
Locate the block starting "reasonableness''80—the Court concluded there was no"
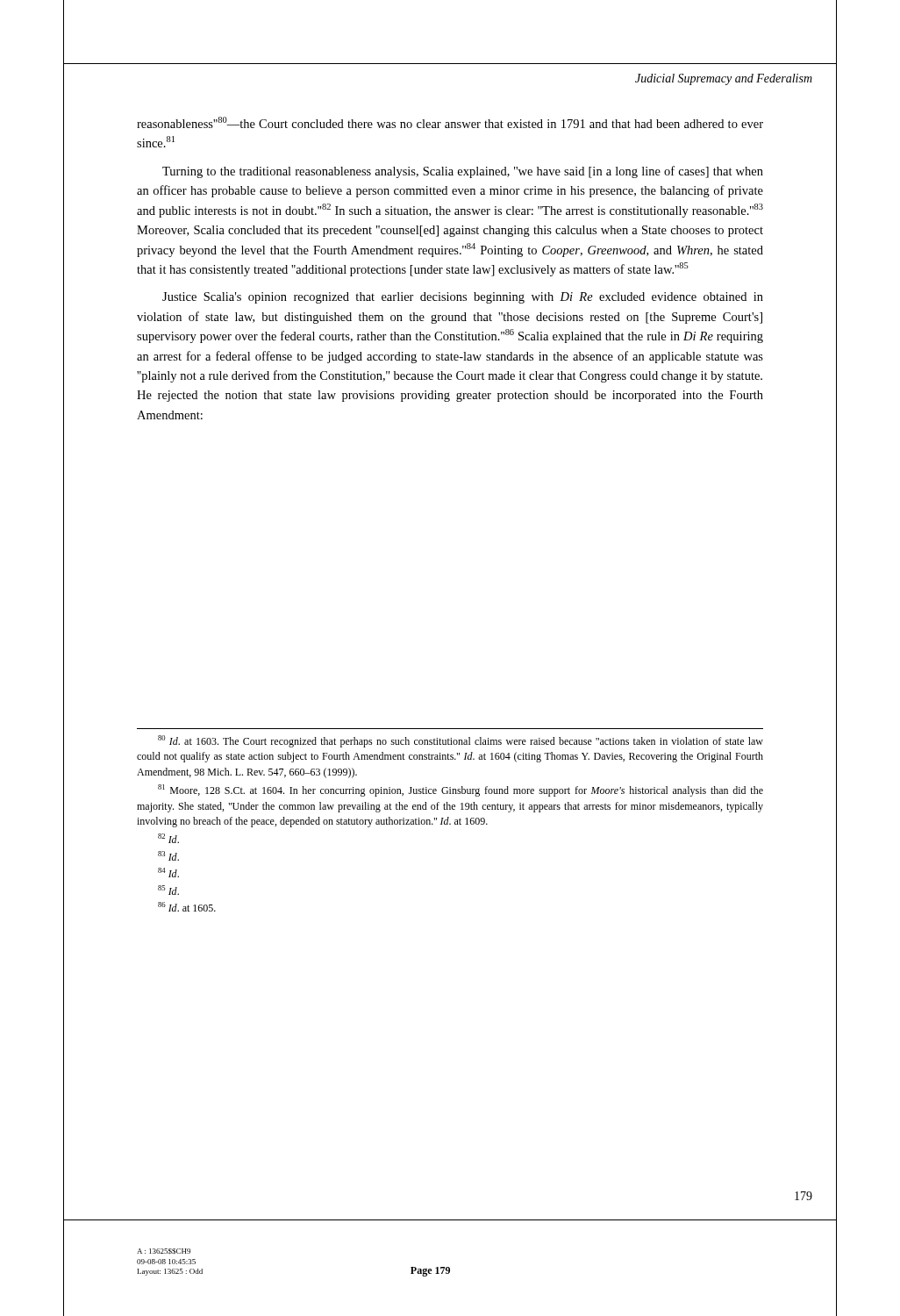coord(450,270)
